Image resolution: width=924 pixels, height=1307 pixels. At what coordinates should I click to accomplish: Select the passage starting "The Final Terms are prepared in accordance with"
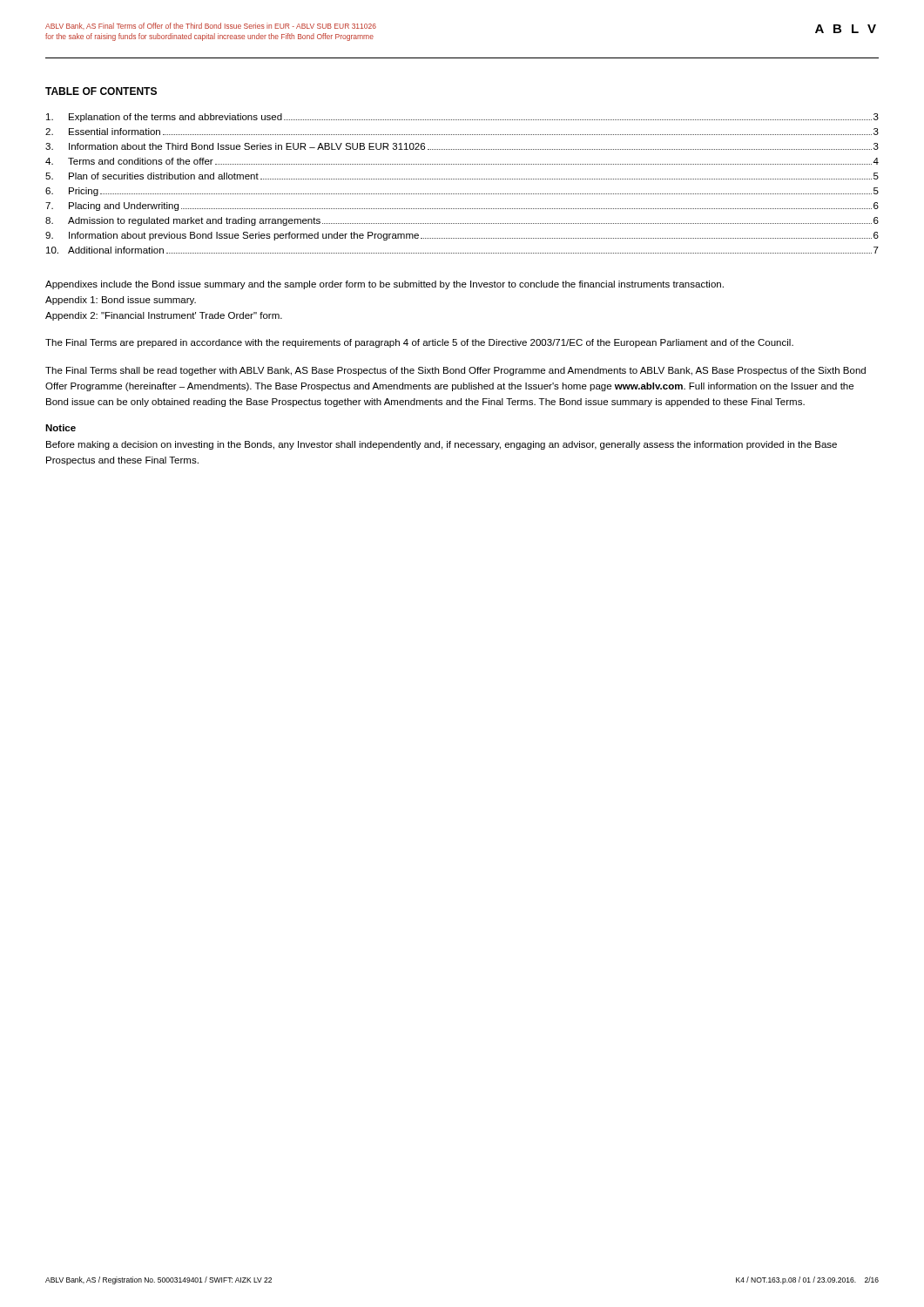coord(420,343)
